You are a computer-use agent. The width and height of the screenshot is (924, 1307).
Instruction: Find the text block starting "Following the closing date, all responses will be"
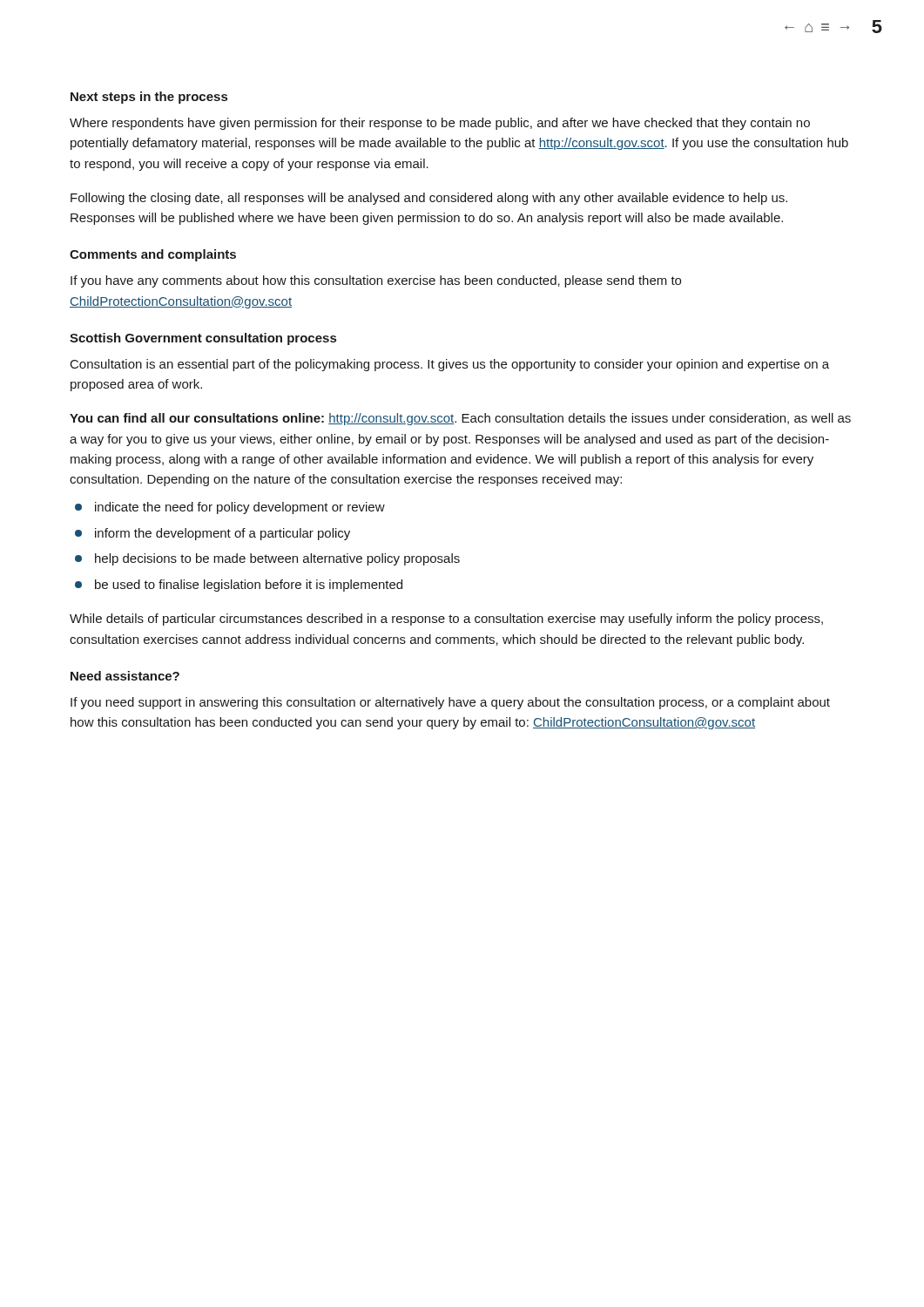(429, 207)
